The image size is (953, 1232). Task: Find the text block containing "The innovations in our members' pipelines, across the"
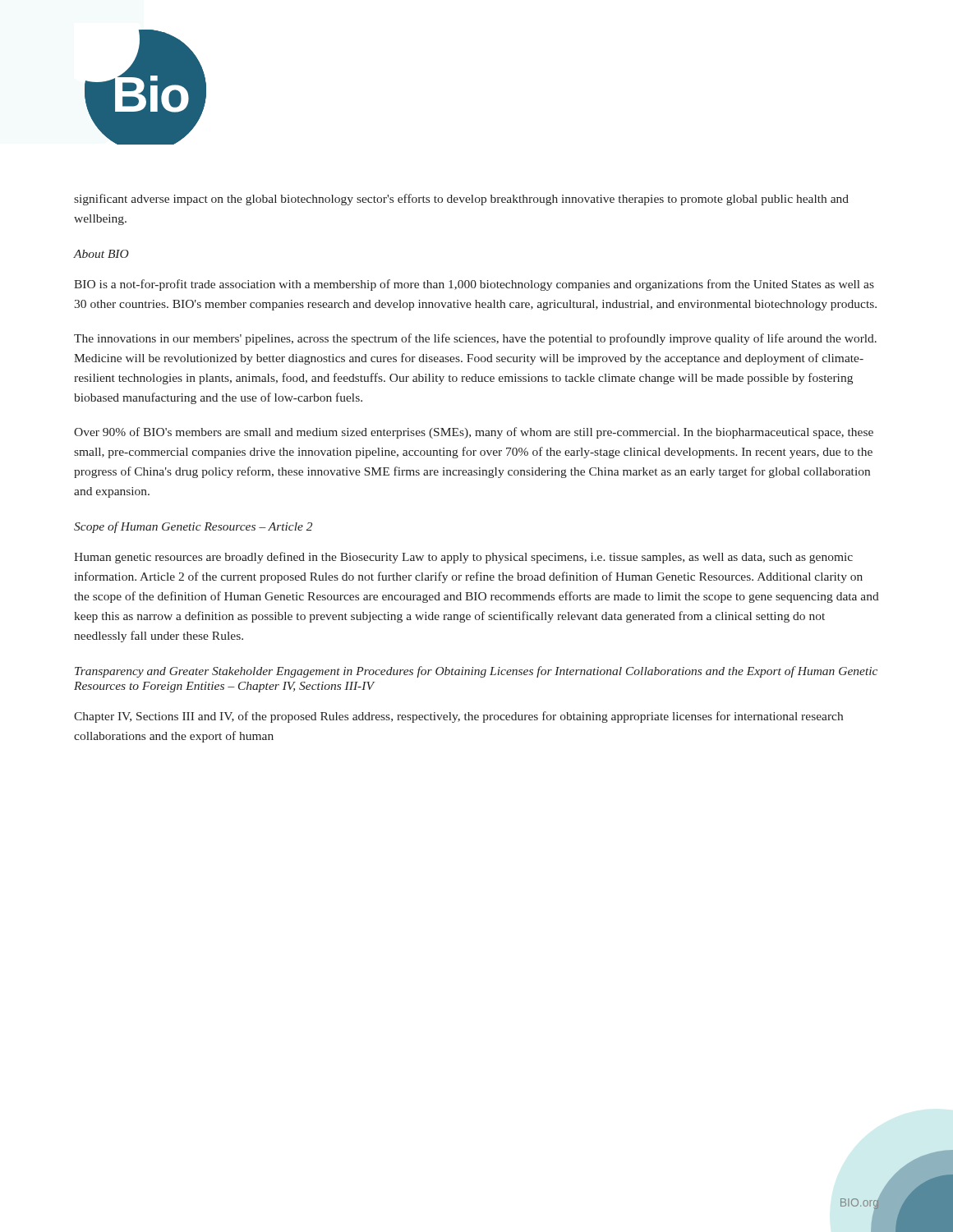click(476, 368)
